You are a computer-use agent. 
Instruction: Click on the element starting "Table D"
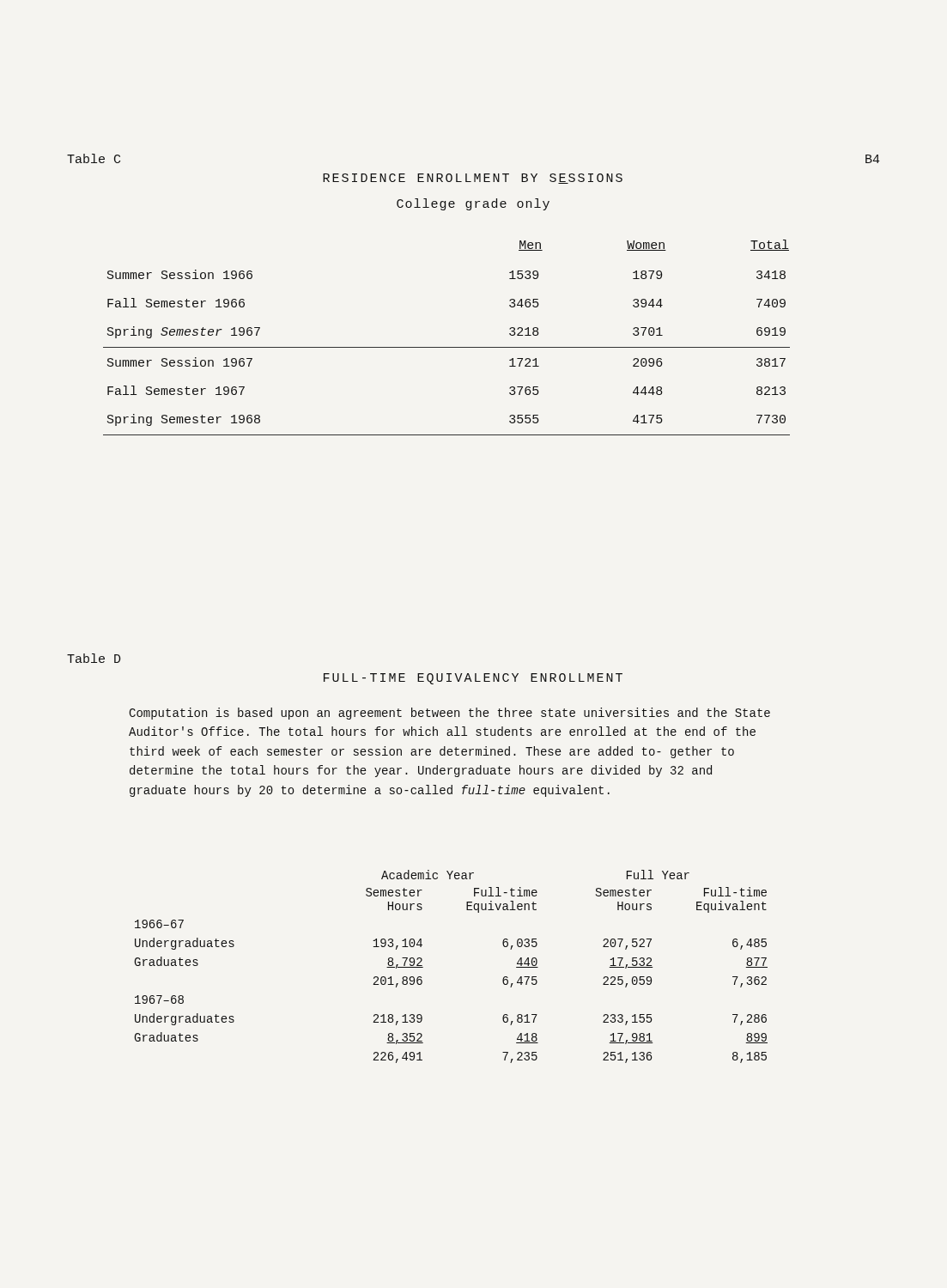94,660
